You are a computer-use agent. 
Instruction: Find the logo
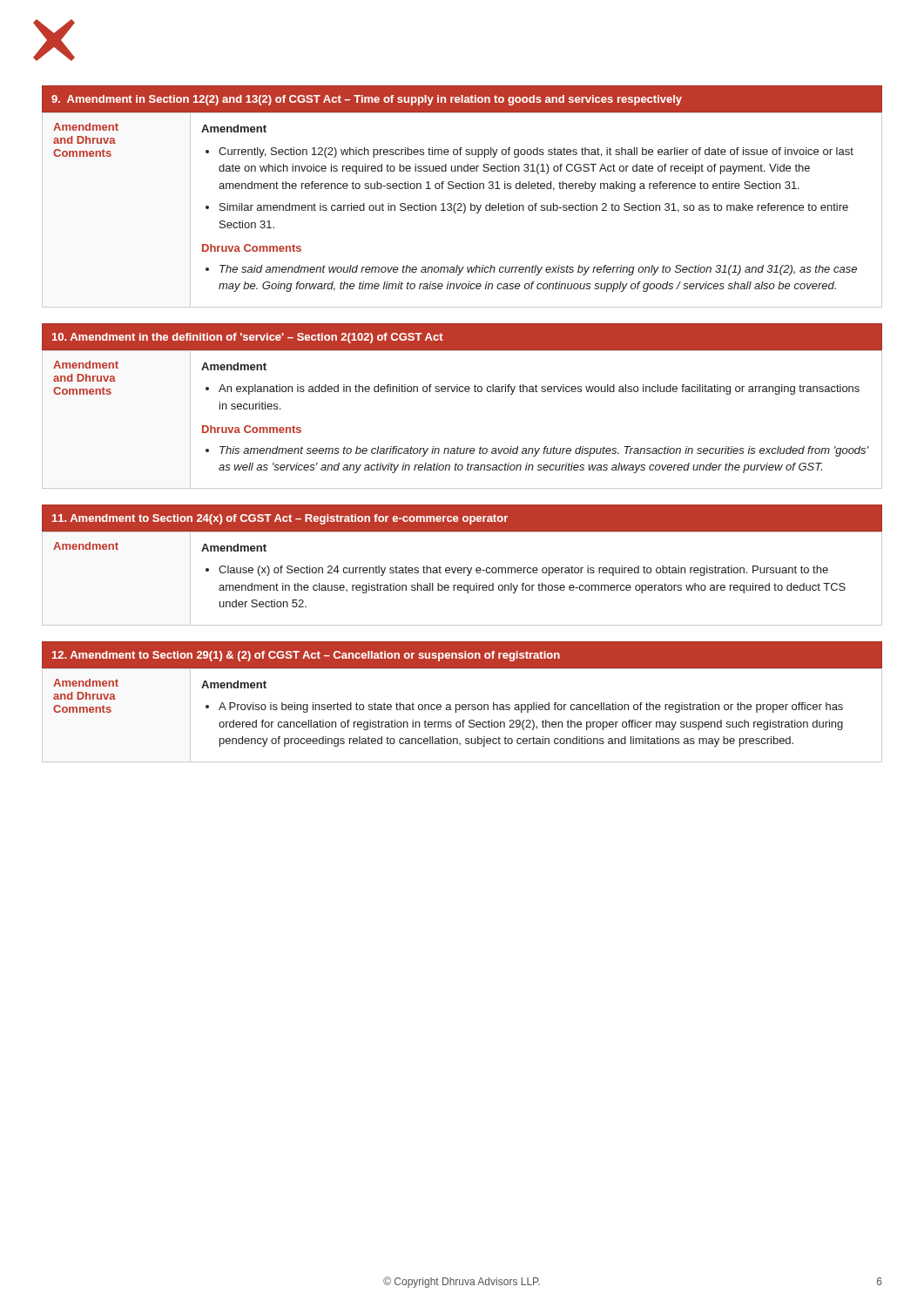[54, 40]
